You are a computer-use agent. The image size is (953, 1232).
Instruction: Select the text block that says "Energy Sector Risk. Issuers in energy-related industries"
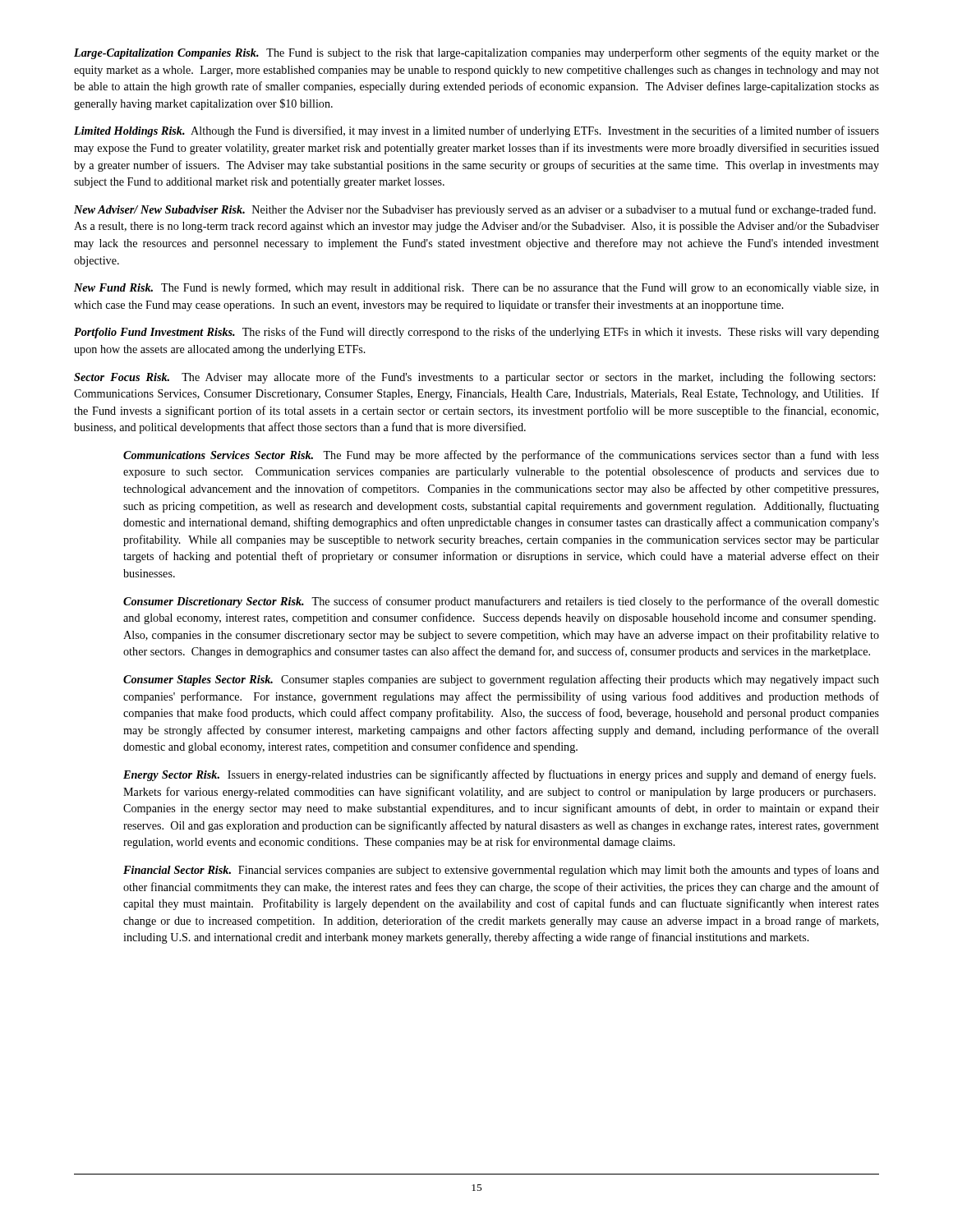point(501,808)
